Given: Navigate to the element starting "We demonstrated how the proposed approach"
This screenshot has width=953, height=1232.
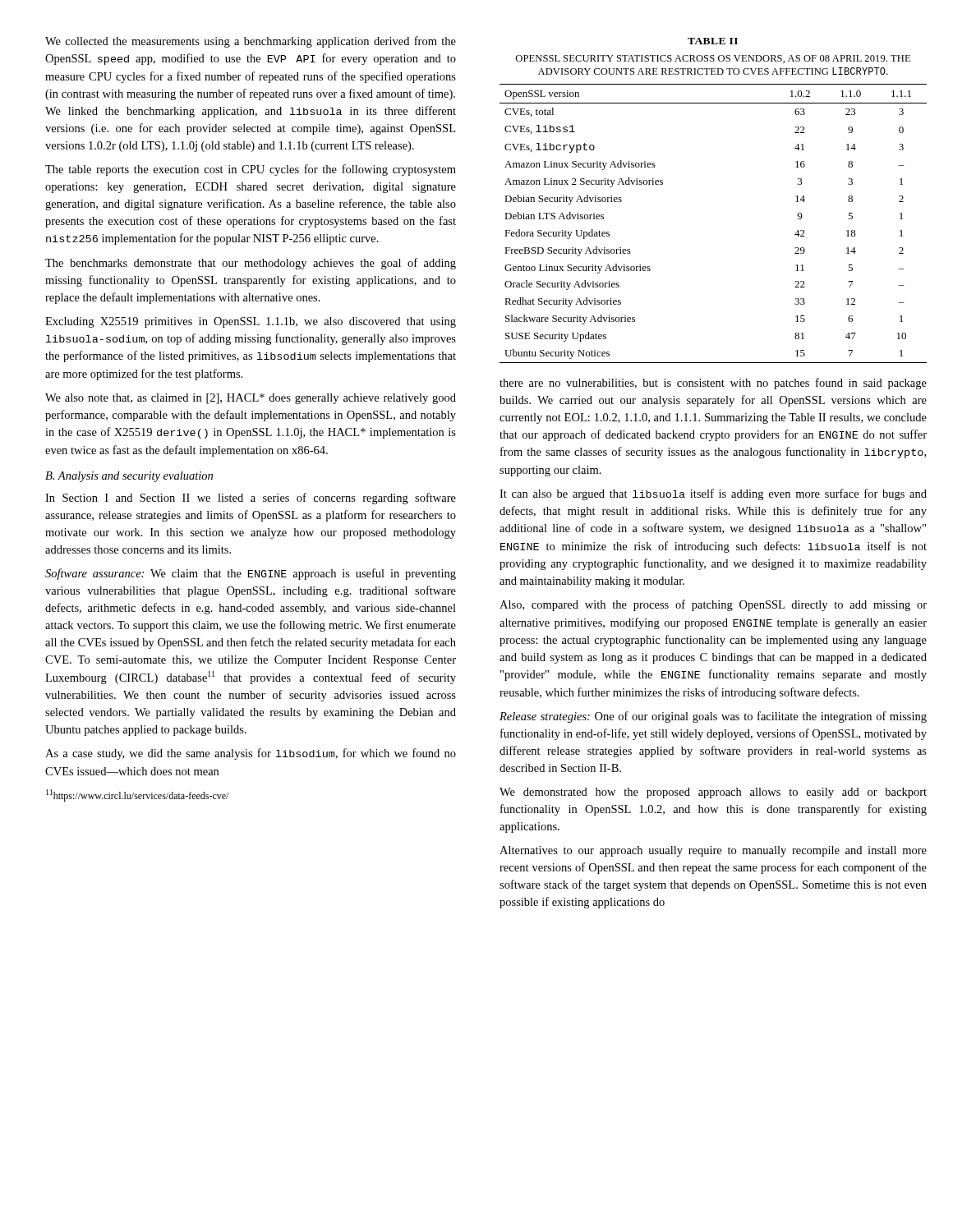Looking at the screenshot, I should click(713, 809).
